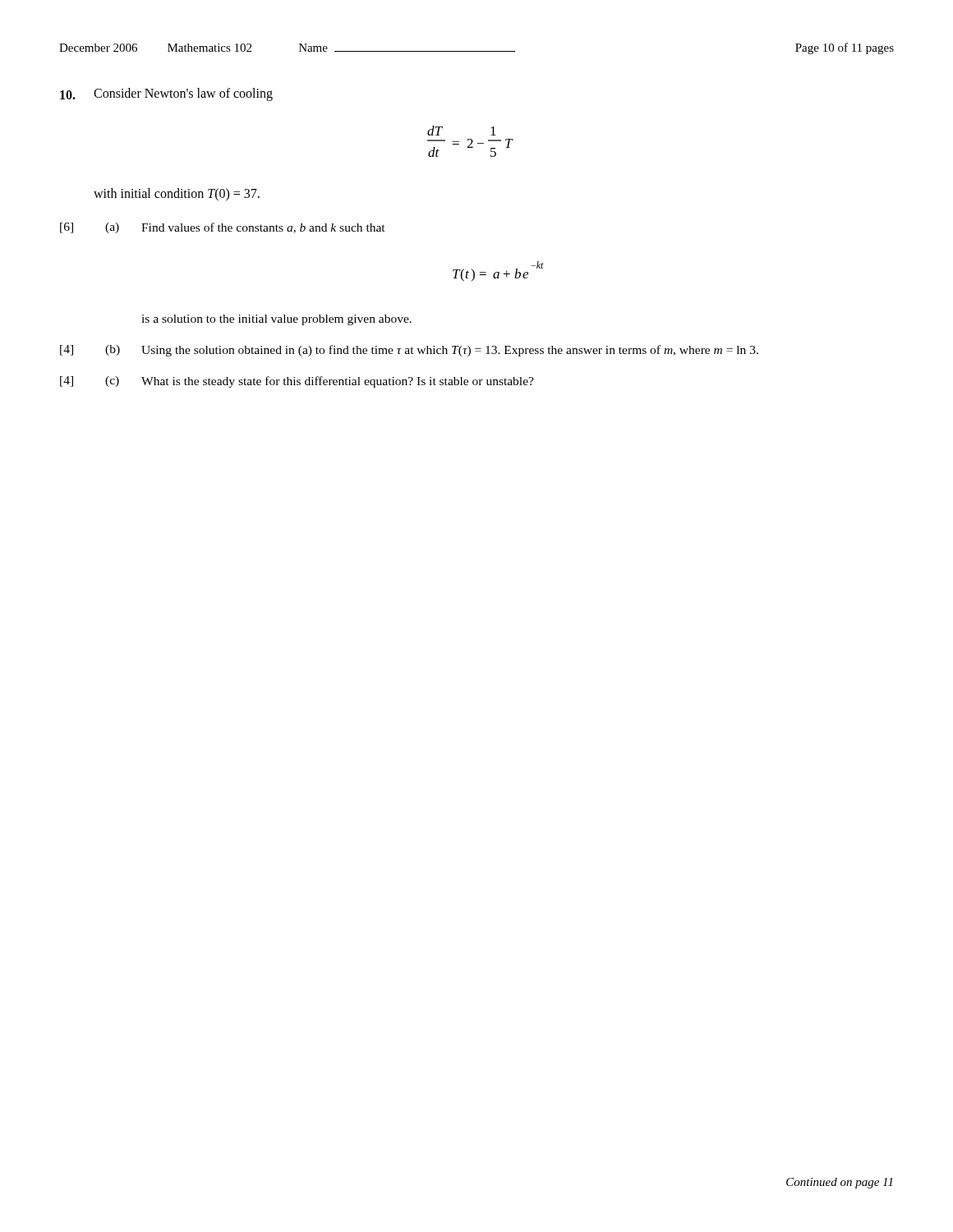Locate the text containing "with initial condition T(0) = 37."
The width and height of the screenshot is (953, 1232).
click(x=177, y=193)
